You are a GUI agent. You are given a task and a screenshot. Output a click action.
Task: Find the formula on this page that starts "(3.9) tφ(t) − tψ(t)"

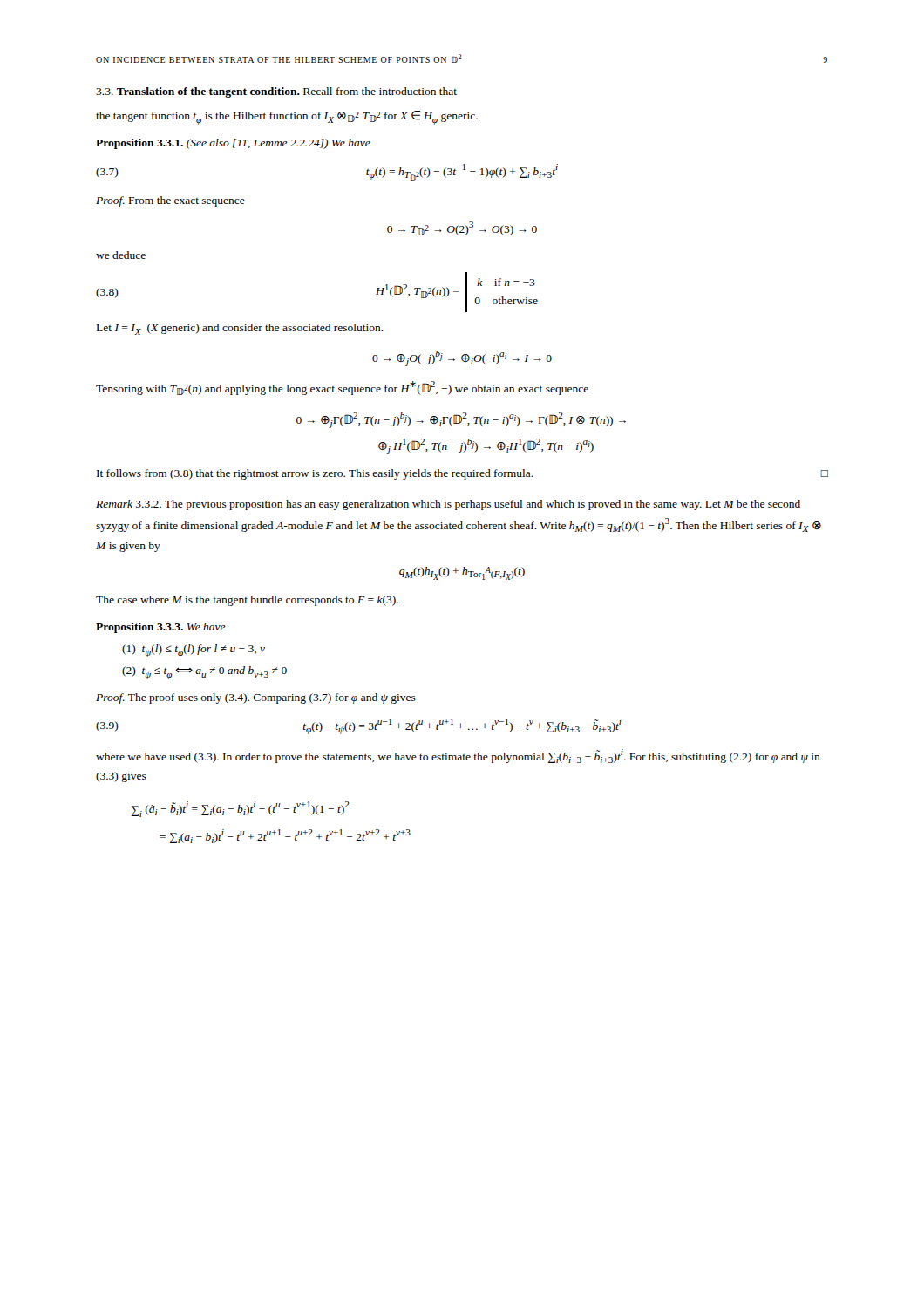pos(436,726)
